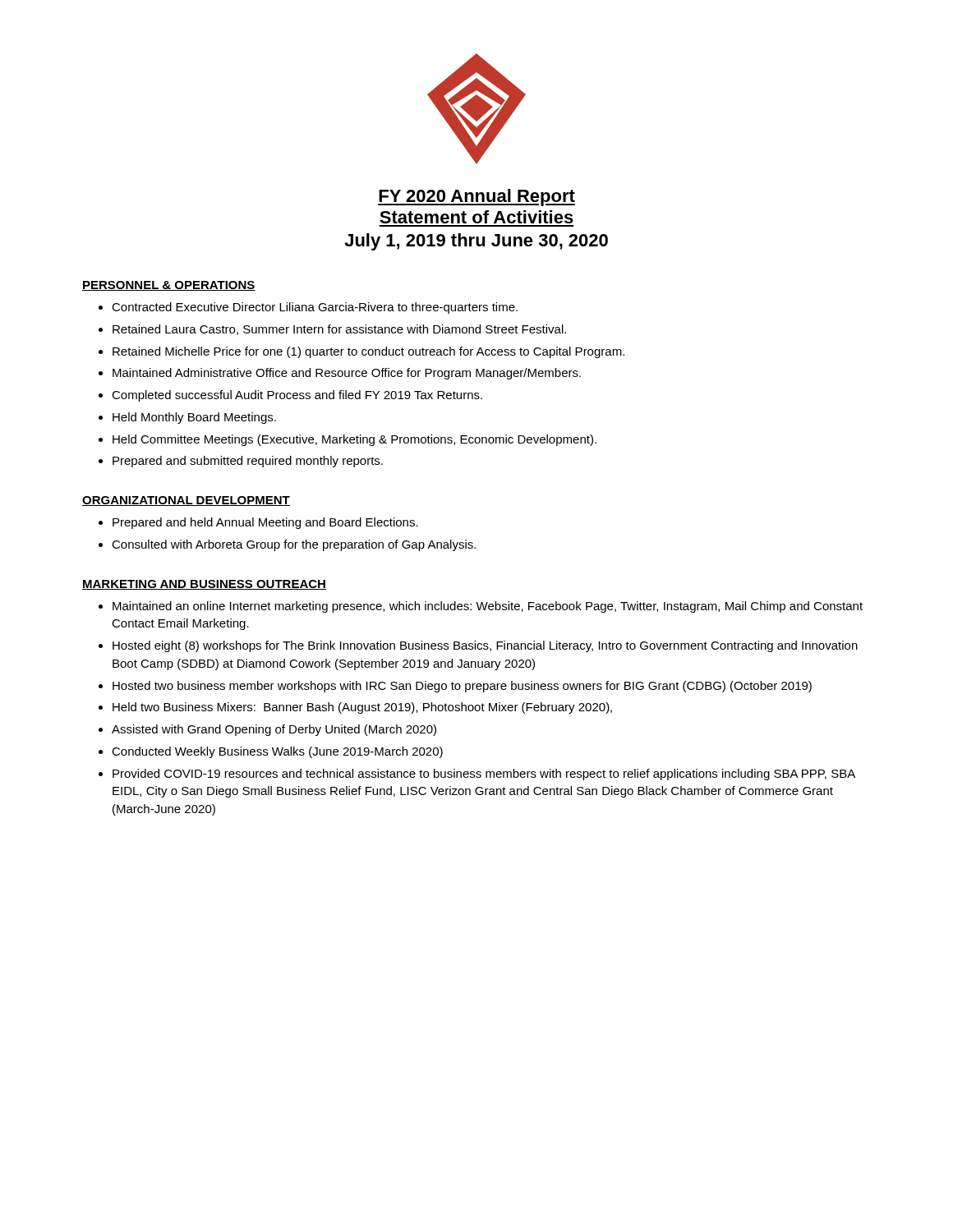Viewport: 953px width, 1232px height.
Task: Locate the passage starting "Held two Business Mixers: Banner Bash (August"
Action: [x=362, y=707]
